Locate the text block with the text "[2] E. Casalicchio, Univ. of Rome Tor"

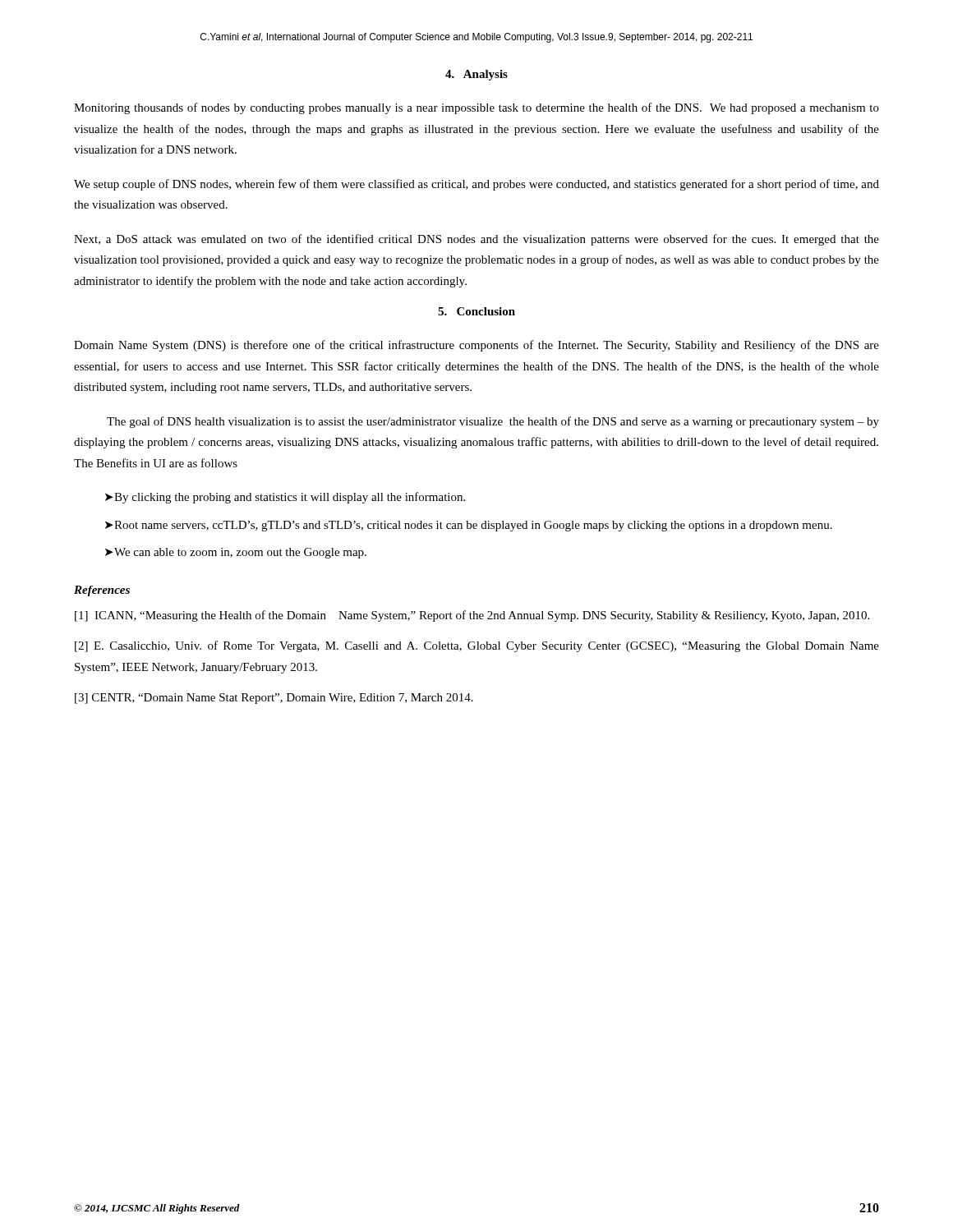click(x=476, y=656)
